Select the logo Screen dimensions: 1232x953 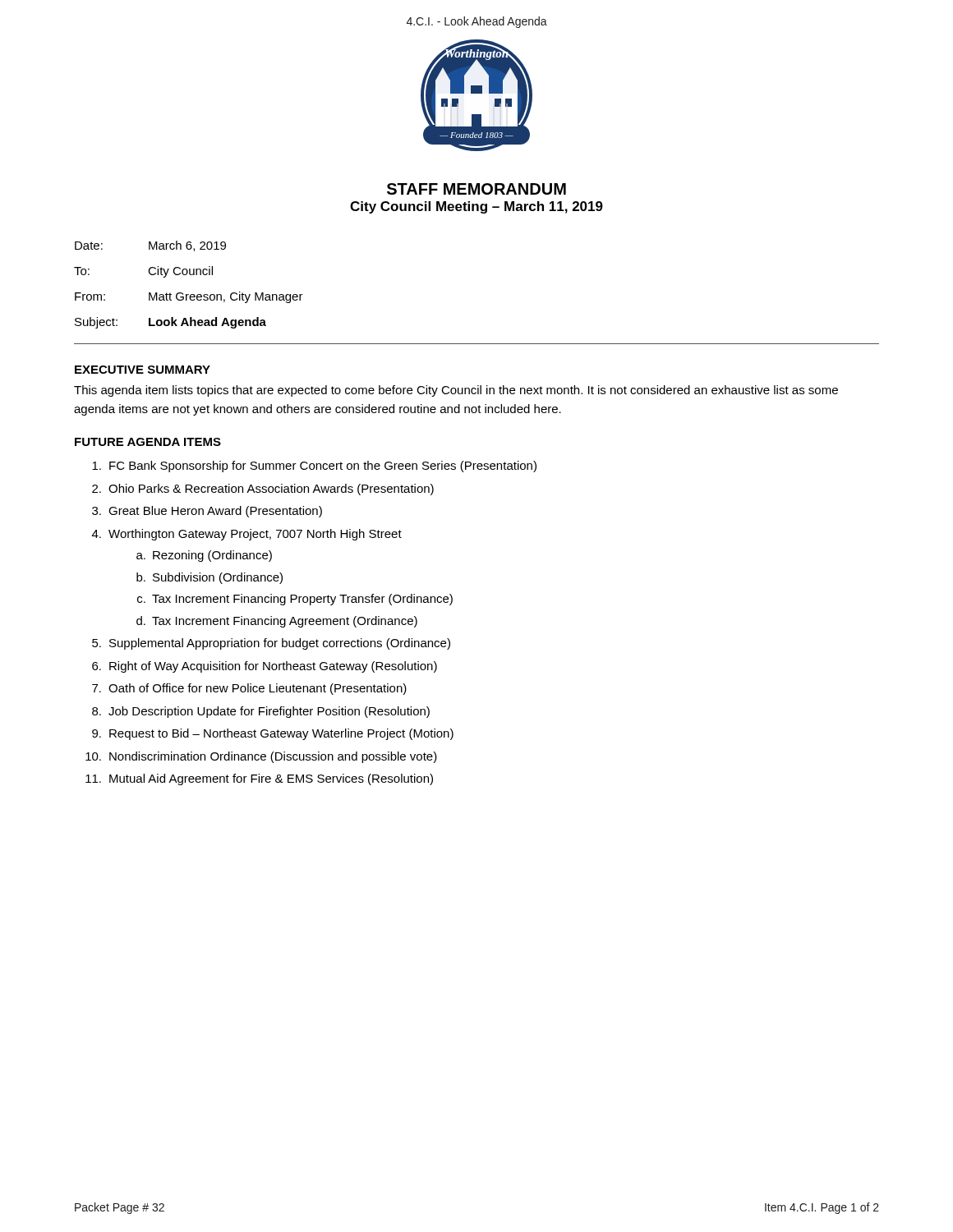[x=476, y=99]
